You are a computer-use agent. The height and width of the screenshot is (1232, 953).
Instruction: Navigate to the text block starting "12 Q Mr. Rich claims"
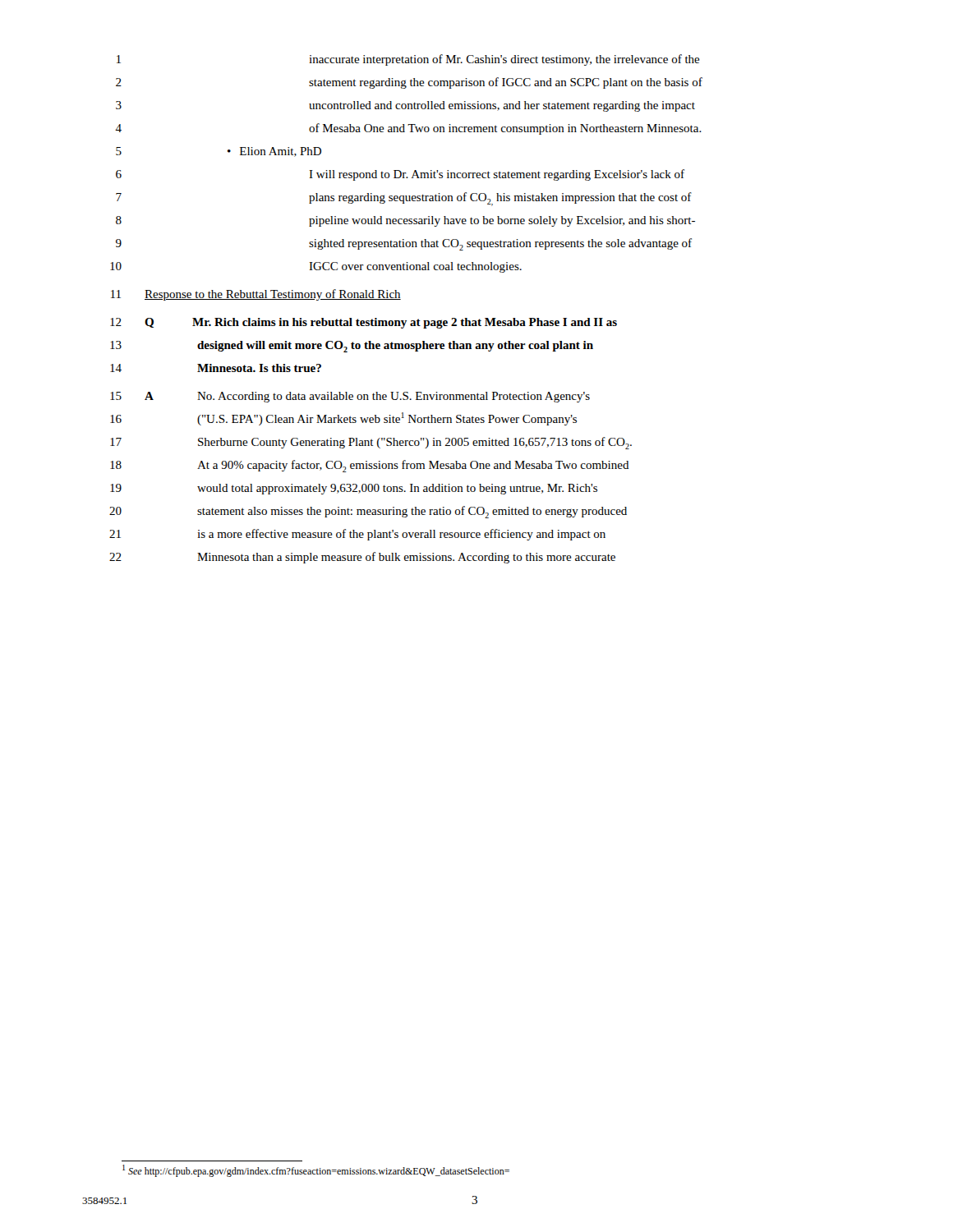485,322
